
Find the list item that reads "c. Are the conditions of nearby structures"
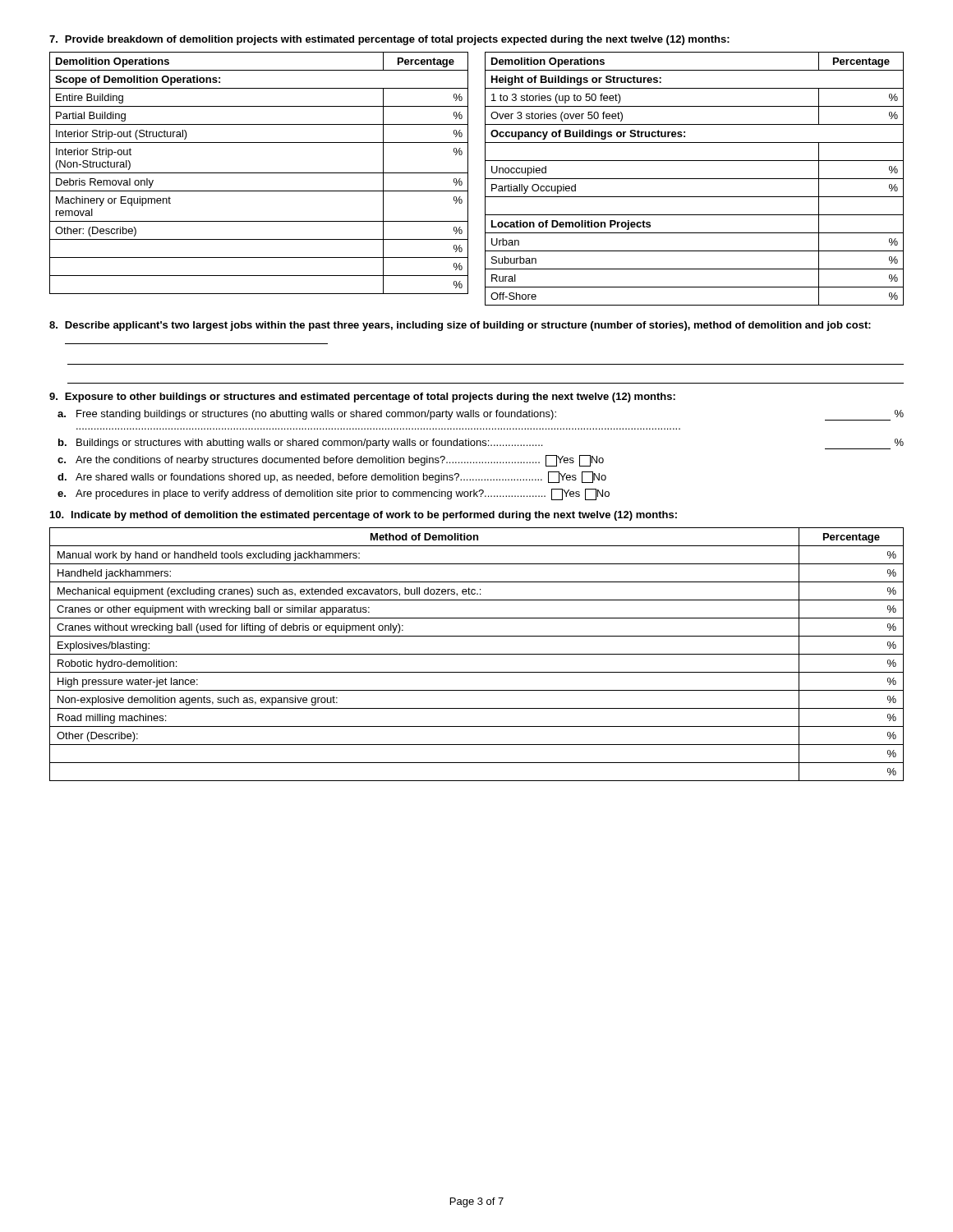(481, 460)
